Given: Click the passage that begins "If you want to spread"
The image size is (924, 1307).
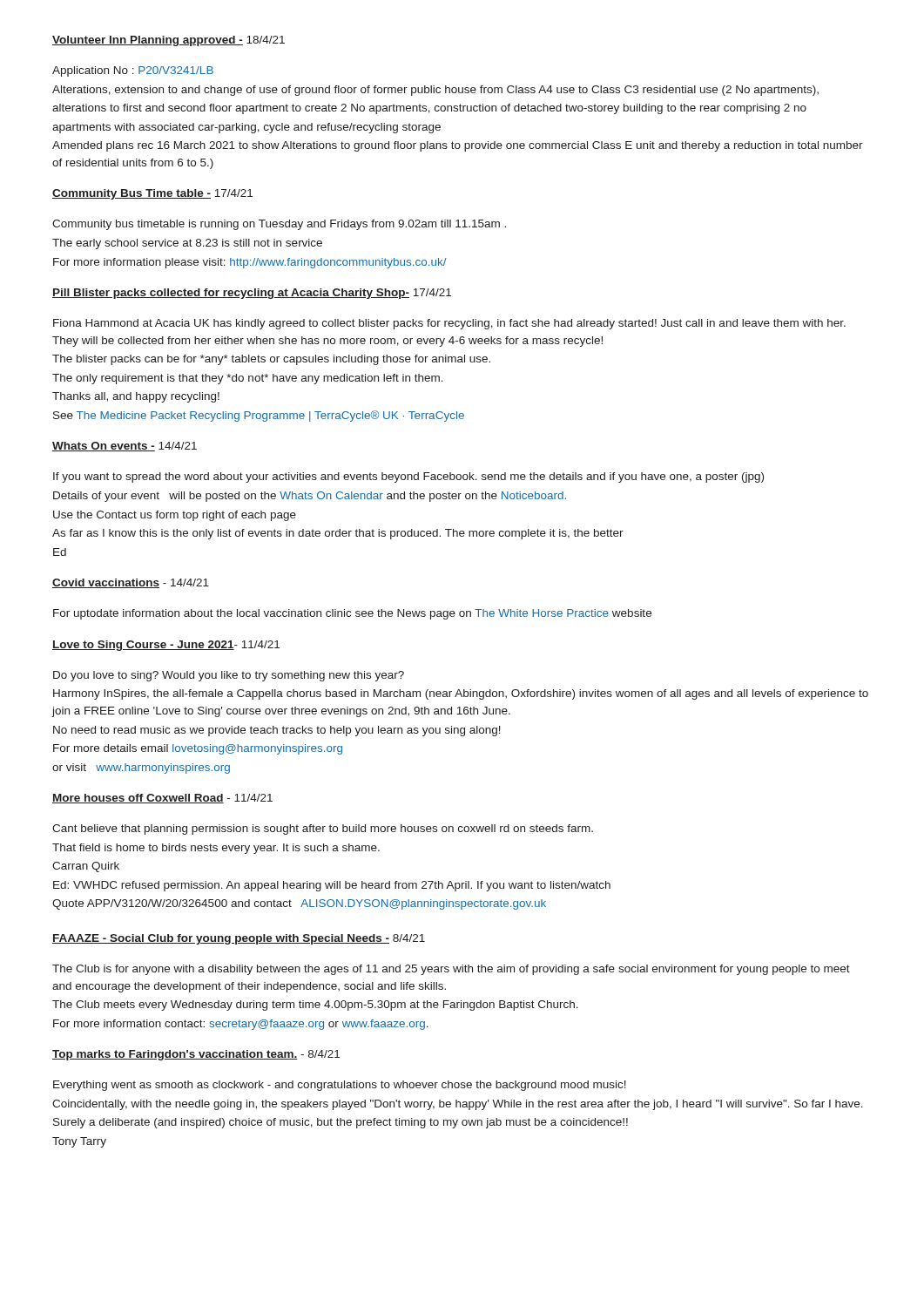Looking at the screenshot, I should (x=408, y=477).
